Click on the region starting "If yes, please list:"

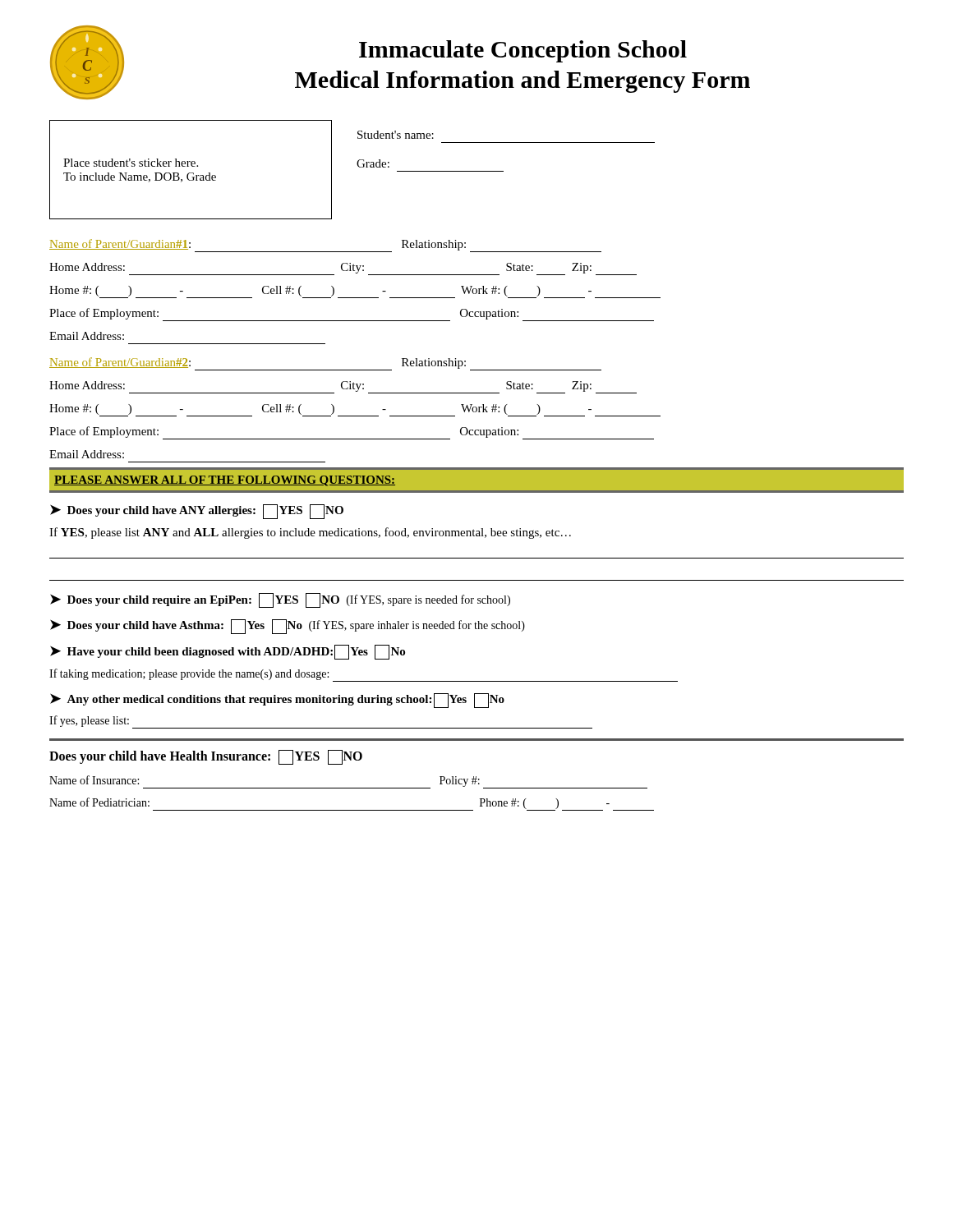point(321,721)
